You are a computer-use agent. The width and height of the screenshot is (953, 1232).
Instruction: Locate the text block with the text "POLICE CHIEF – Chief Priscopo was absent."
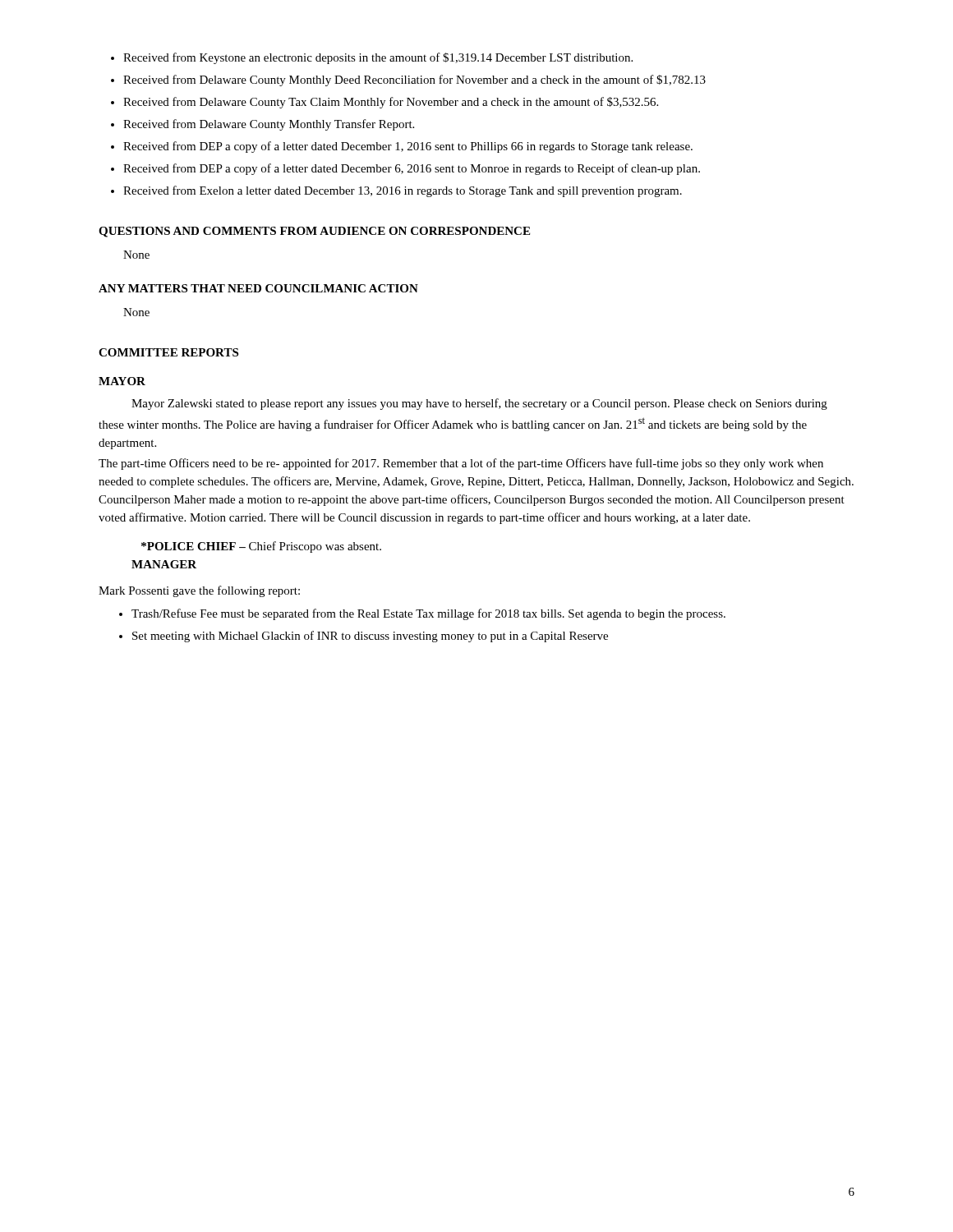[x=257, y=555]
